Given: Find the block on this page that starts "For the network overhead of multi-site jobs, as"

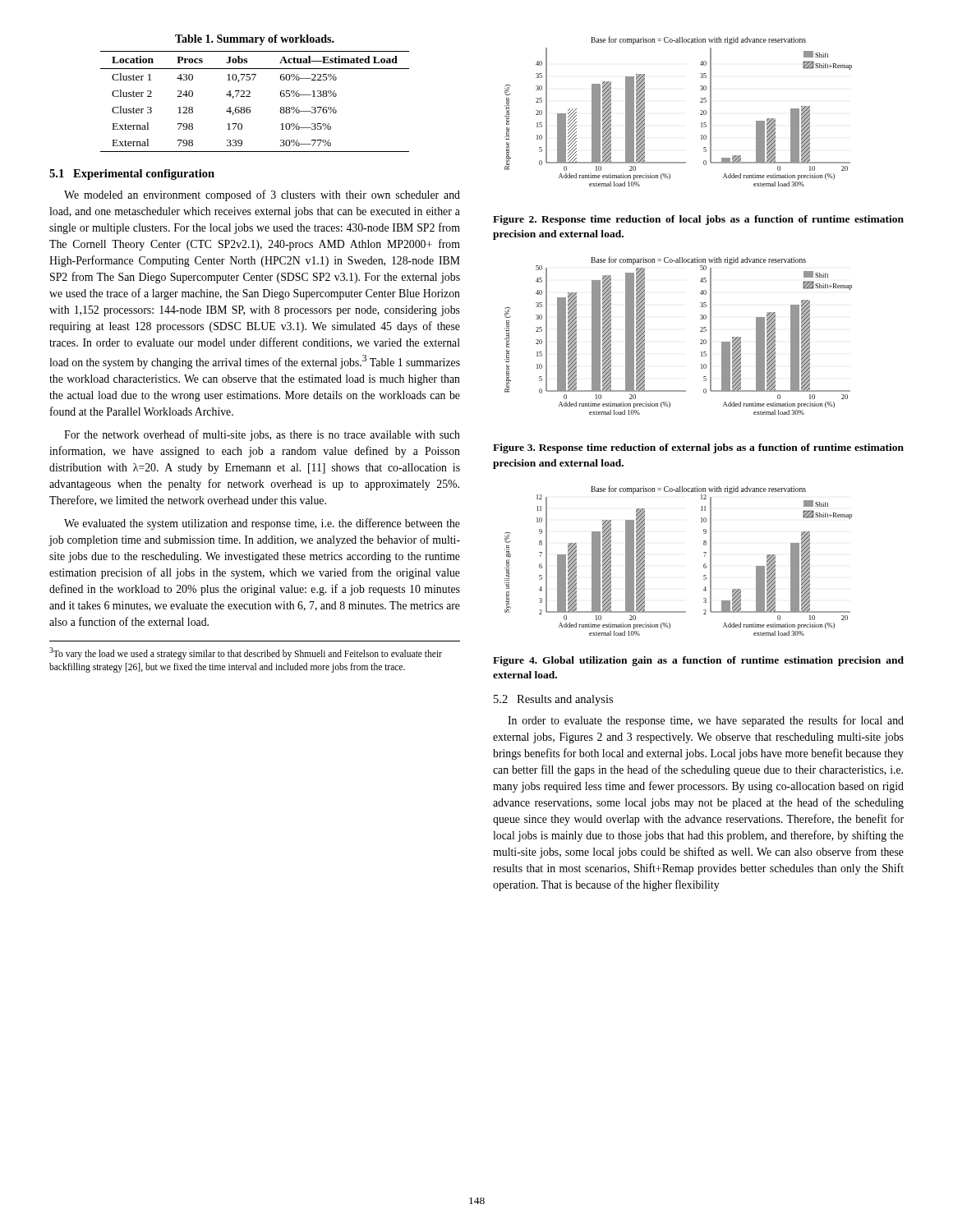Looking at the screenshot, I should (255, 467).
